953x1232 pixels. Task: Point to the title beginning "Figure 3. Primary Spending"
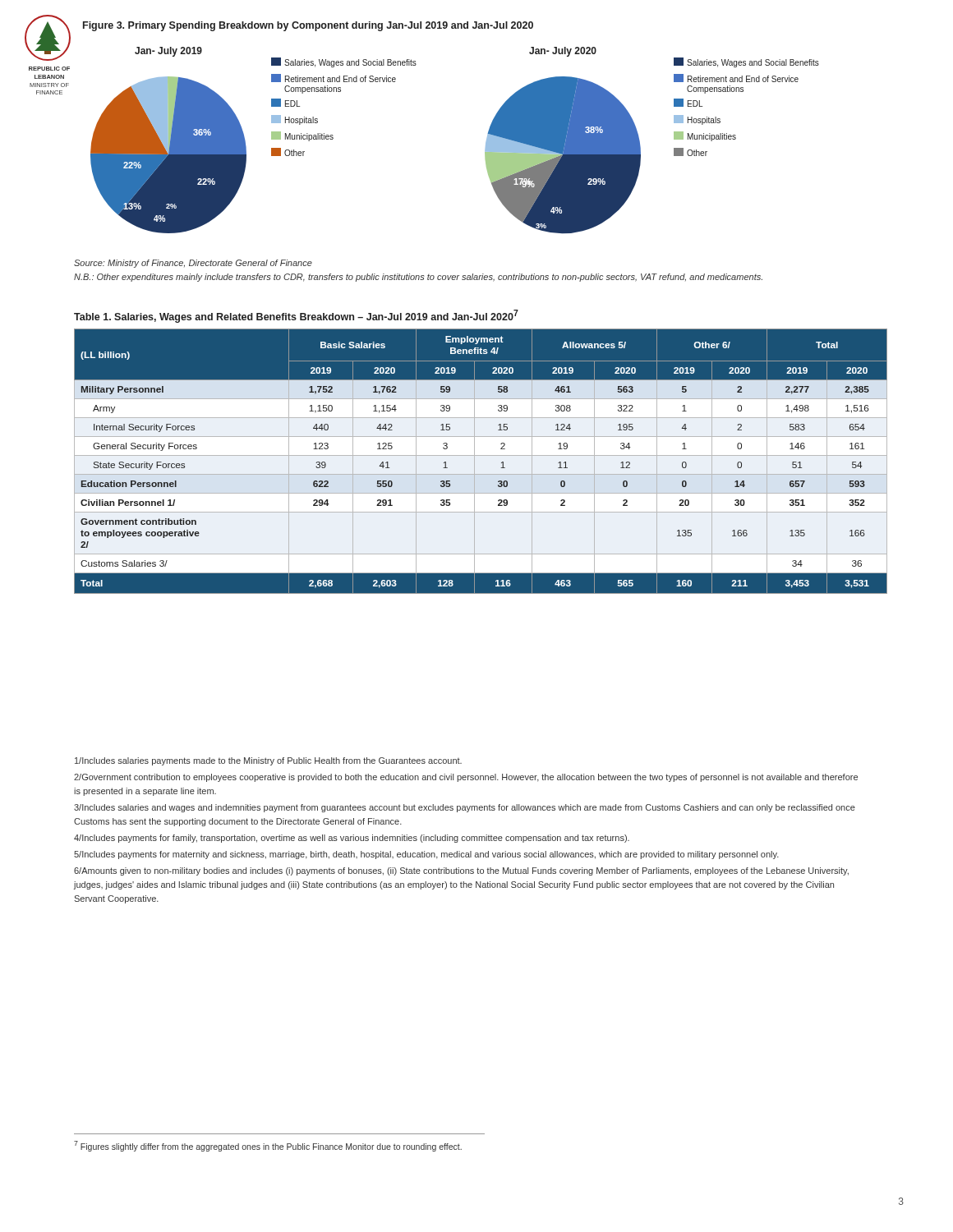click(x=308, y=25)
